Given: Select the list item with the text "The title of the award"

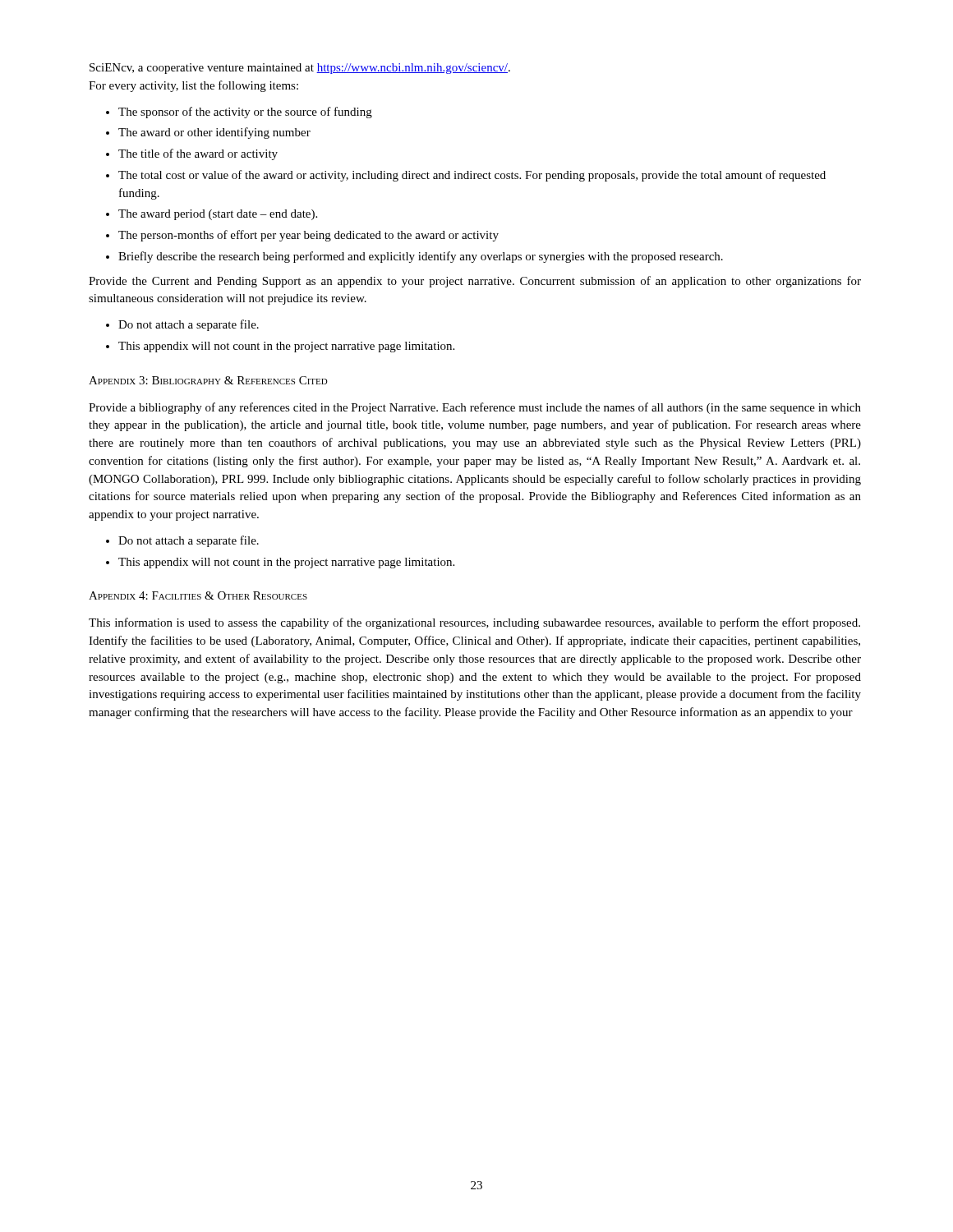Looking at the screenshot, I should tap(198, 154).
